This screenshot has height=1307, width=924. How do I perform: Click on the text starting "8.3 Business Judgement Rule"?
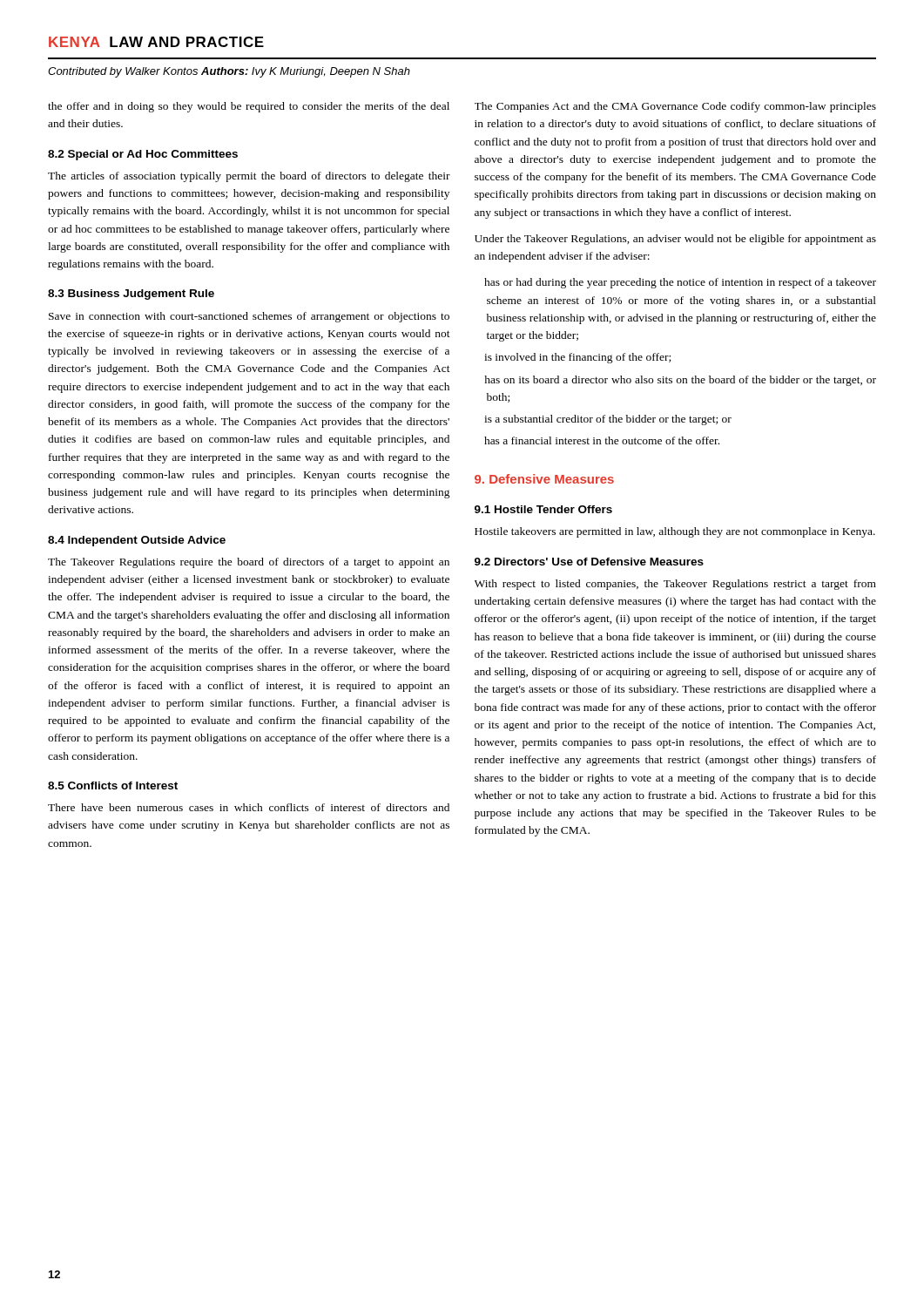pyautogui.click(x=131, y=293)
